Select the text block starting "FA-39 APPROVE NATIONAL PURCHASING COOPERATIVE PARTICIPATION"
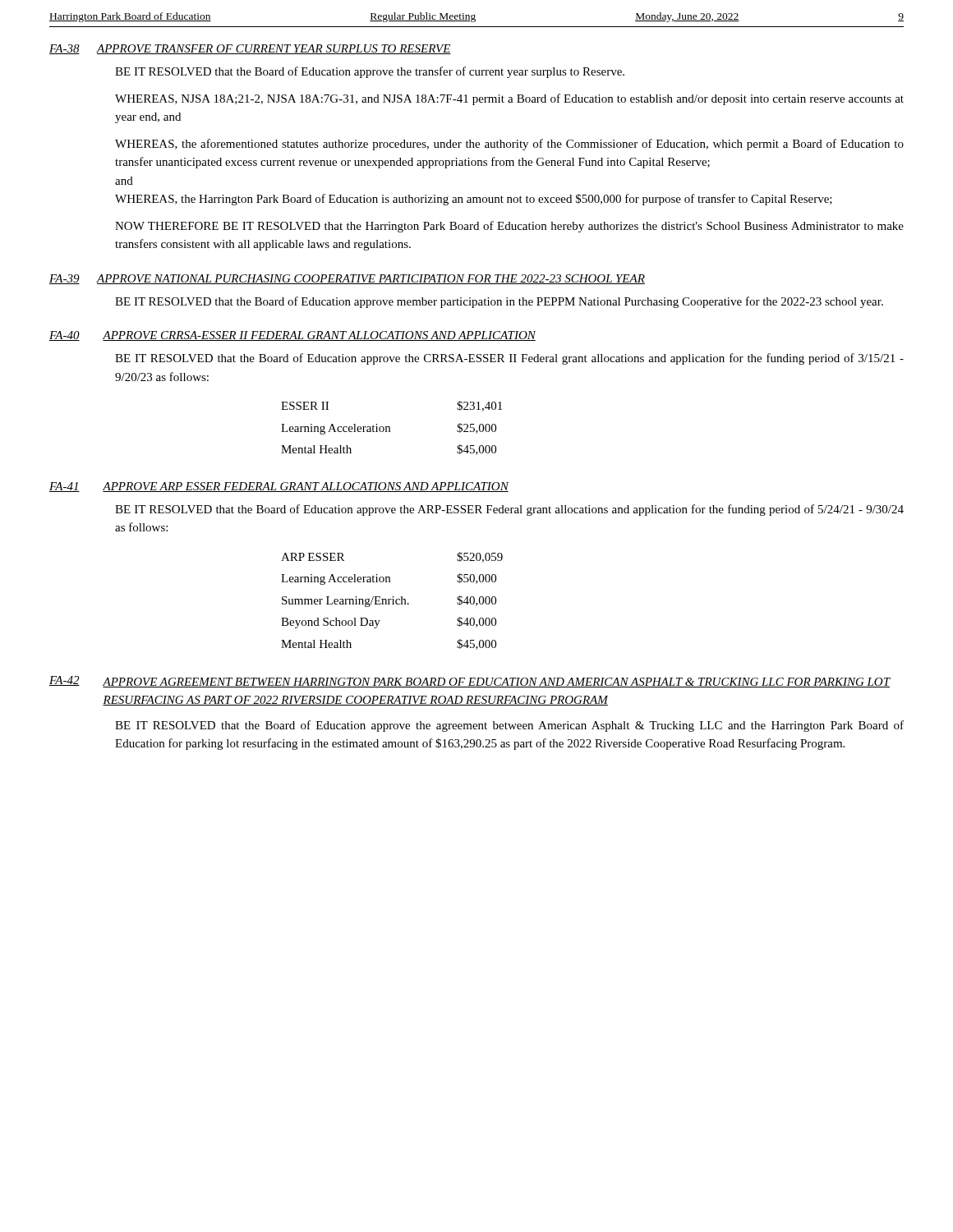This screenshot has height=1232, width=953. click(347, 278)
